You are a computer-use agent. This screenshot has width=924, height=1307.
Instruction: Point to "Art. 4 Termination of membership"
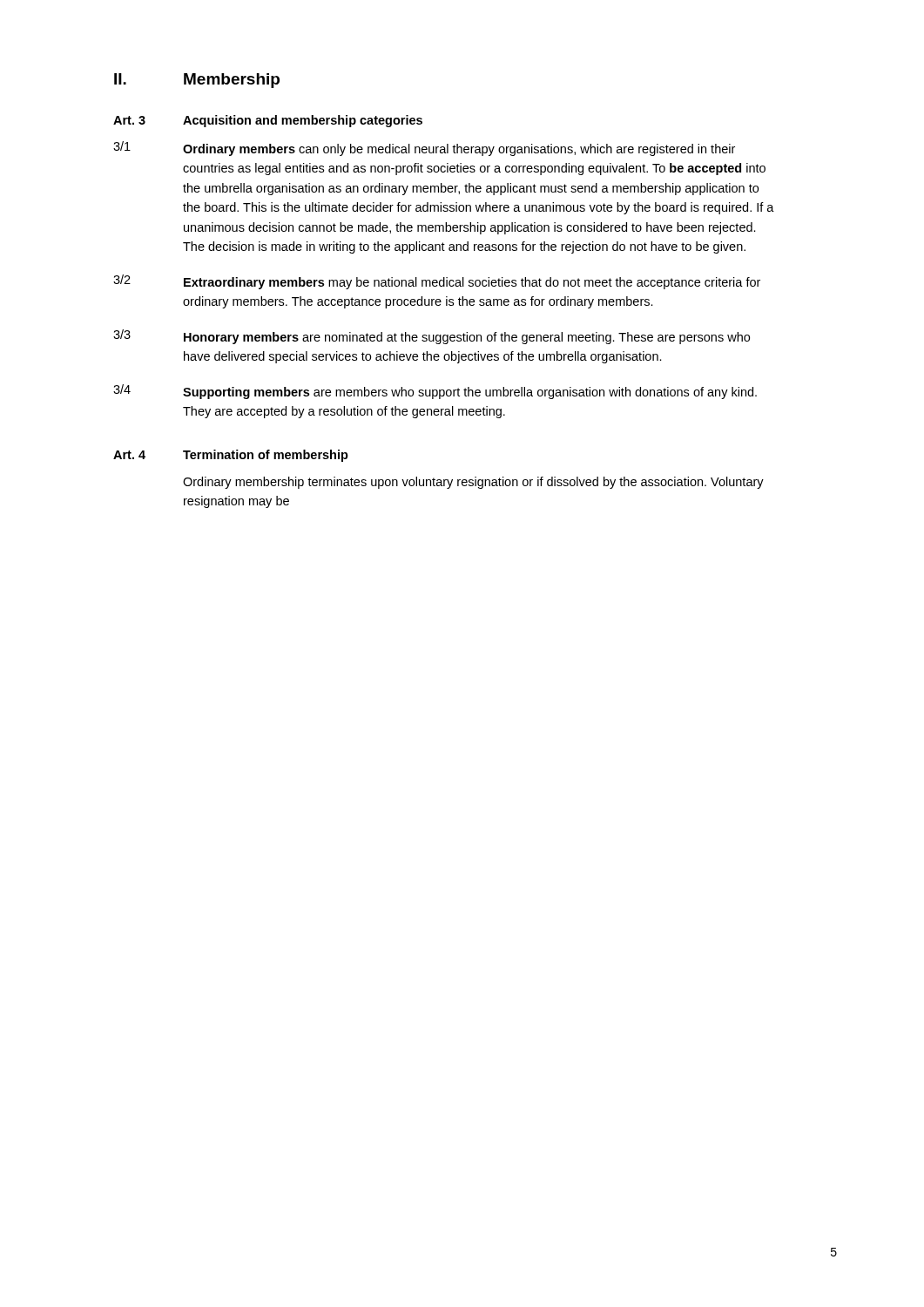pos(231,455)
